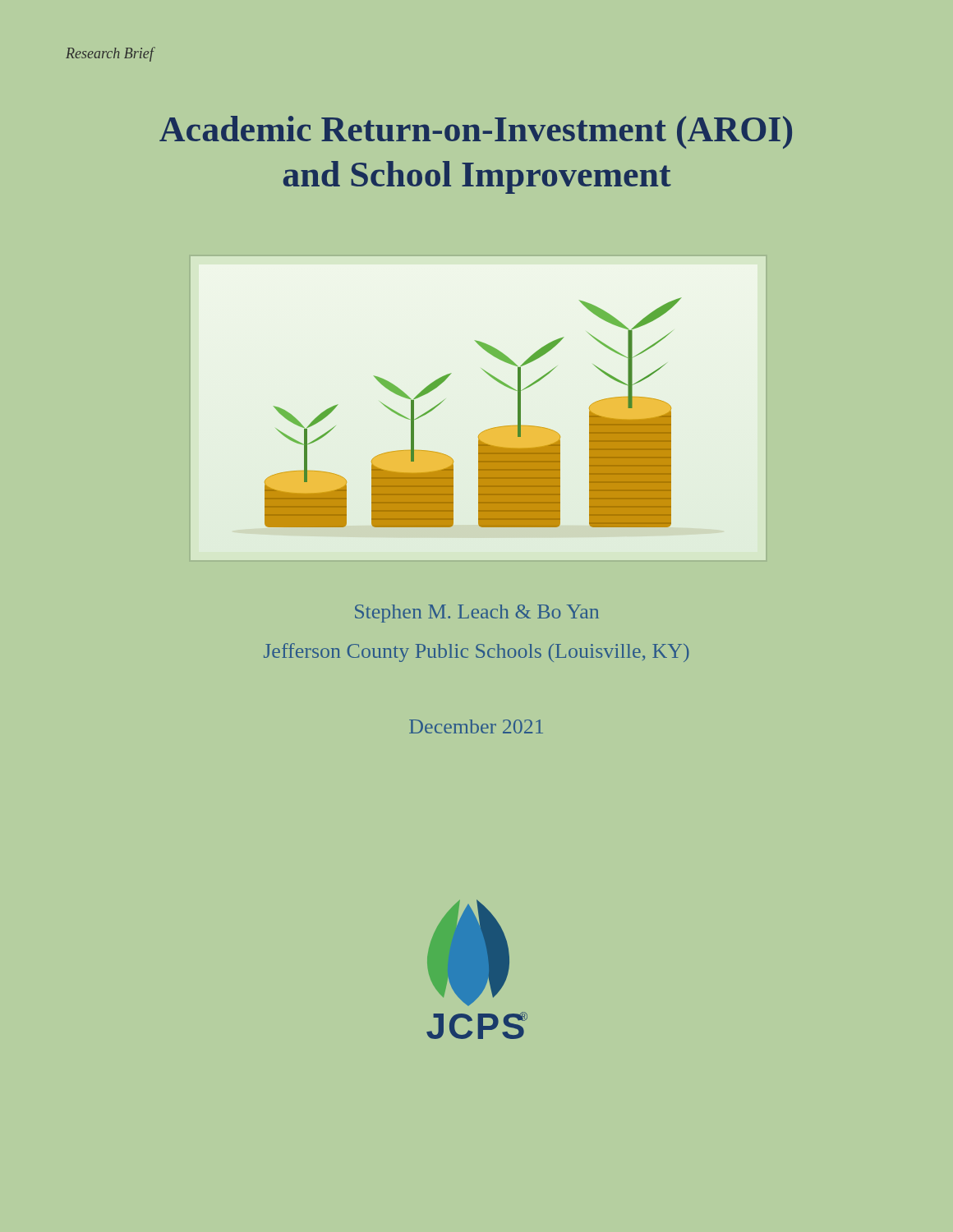Select the text starting "Stephen M. Leach &"
Screen dimensions: 1232x953
476,612
